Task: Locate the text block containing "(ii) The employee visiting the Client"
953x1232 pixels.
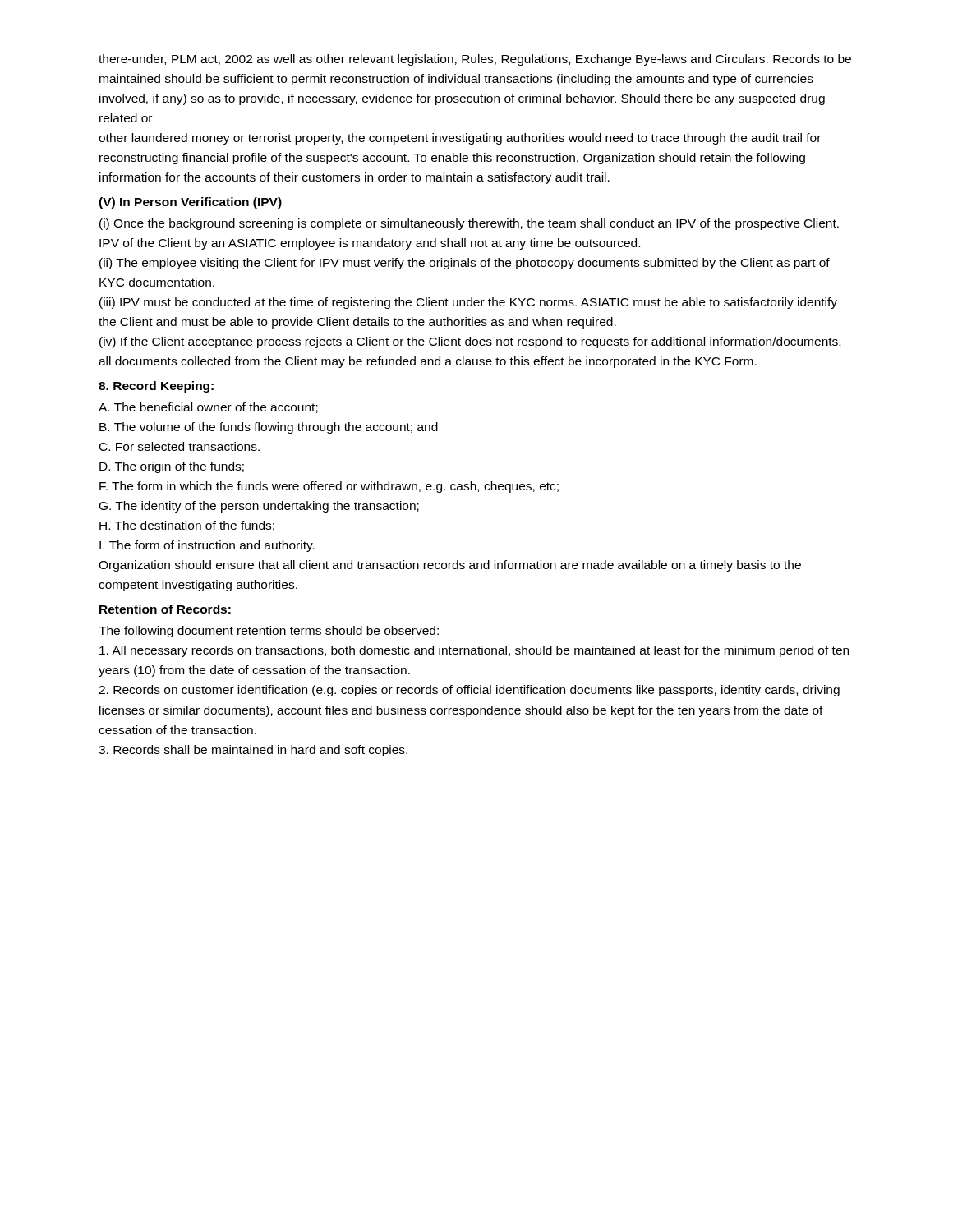Action: pyautogui.click(x=476, y=273)
